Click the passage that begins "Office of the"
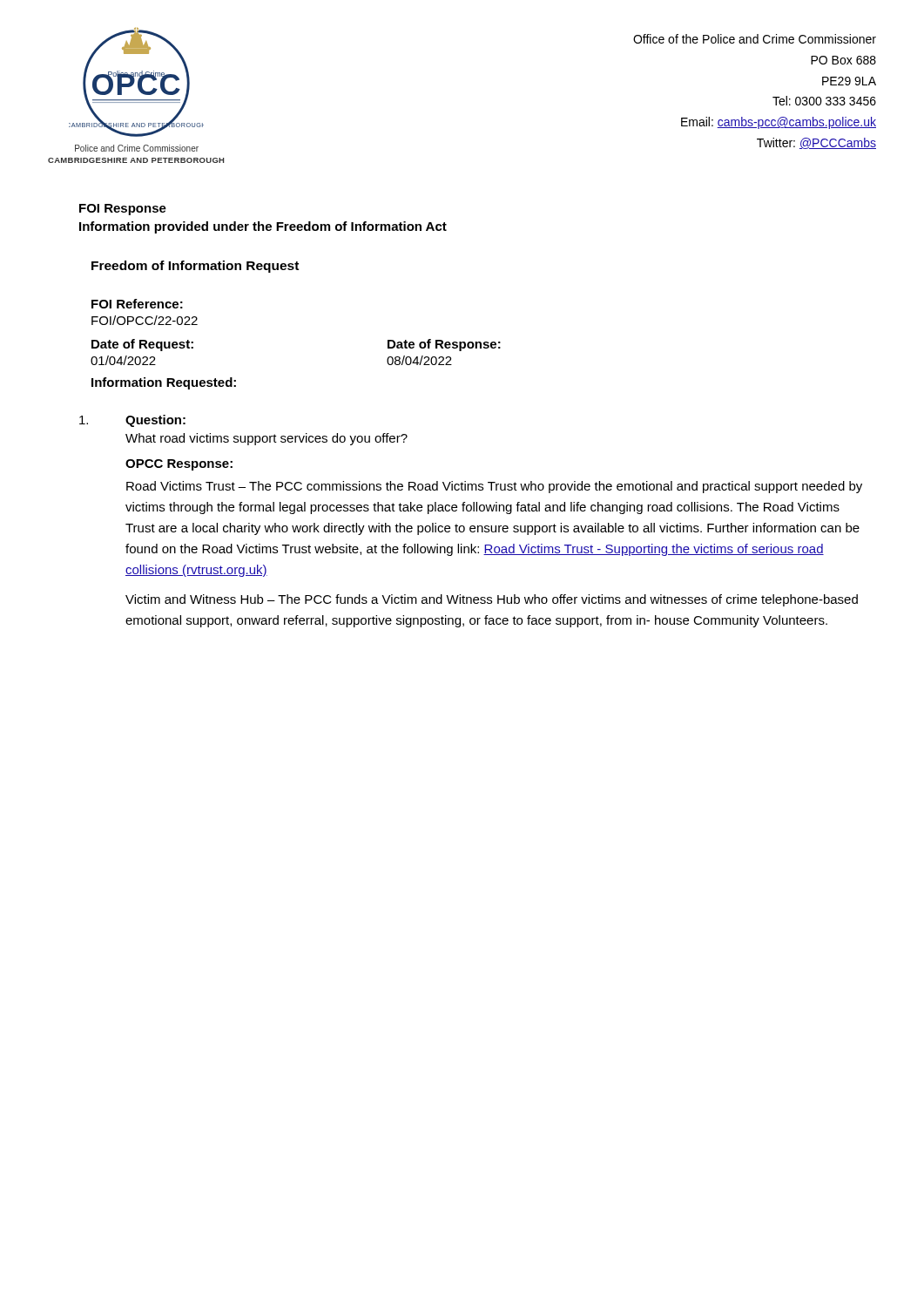924x1307 pixels. [x=755, y=39]
